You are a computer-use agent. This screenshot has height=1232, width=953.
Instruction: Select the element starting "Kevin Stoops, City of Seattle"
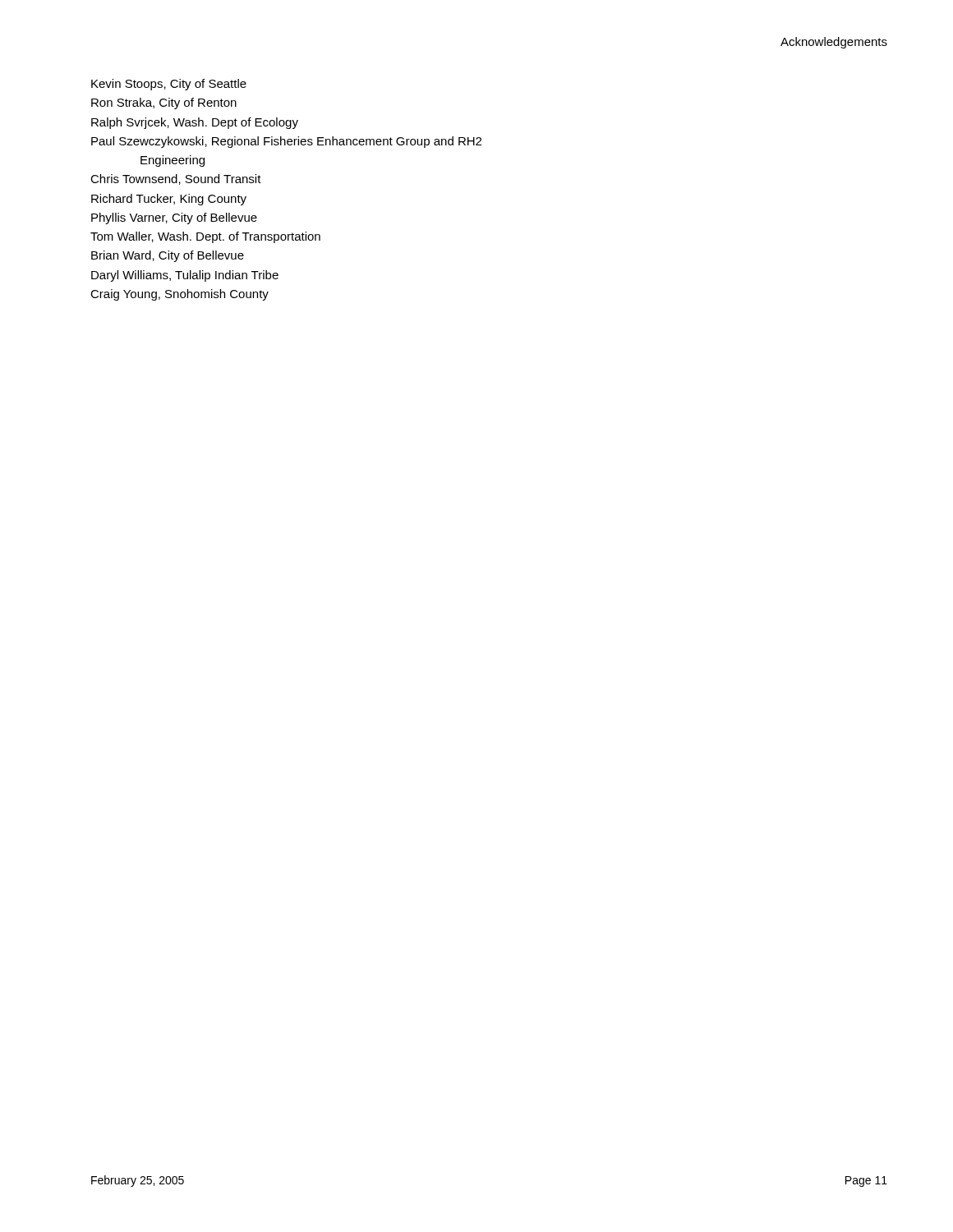168,83
